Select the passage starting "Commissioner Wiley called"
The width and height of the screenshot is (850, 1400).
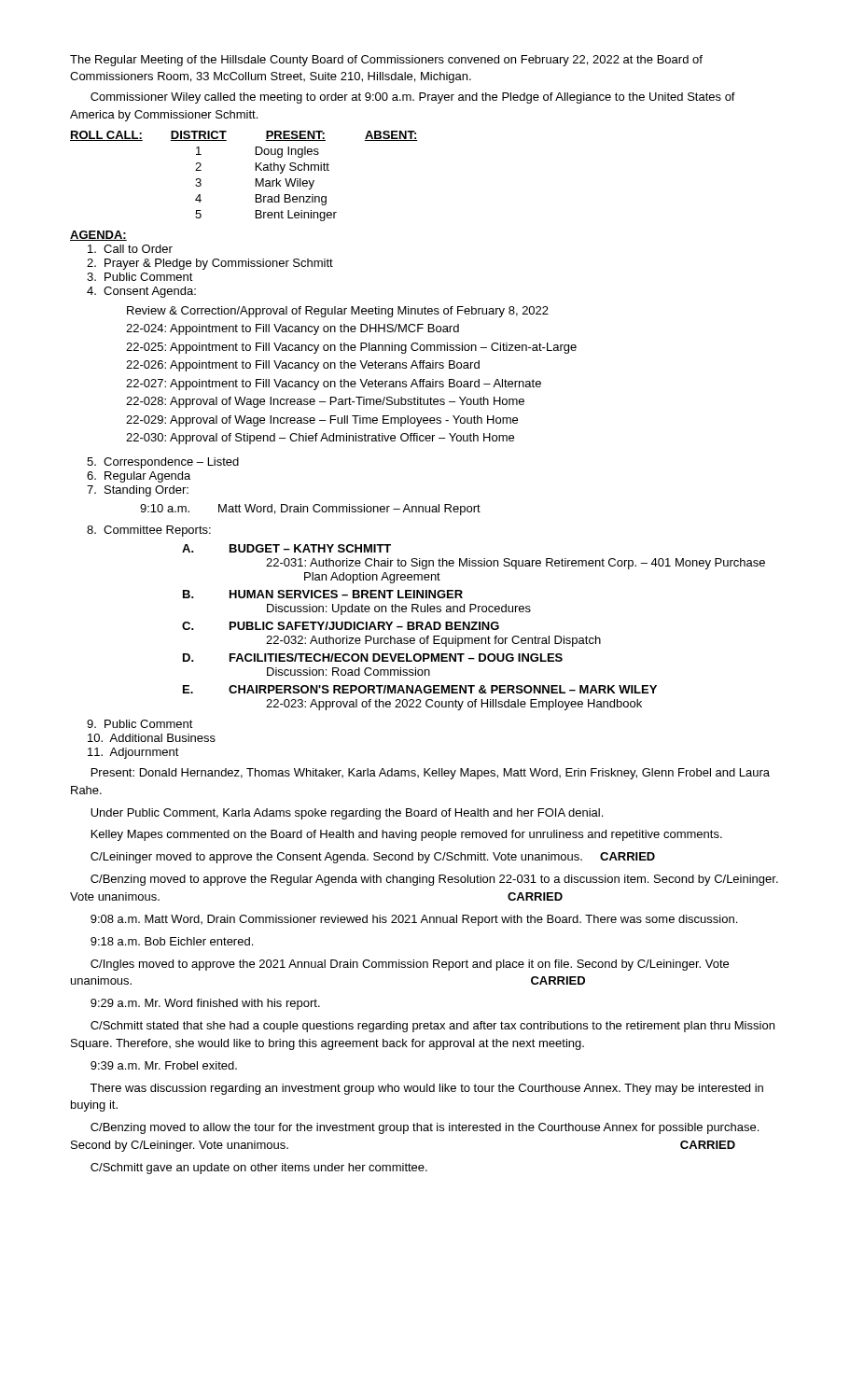(x=402, y=105)
